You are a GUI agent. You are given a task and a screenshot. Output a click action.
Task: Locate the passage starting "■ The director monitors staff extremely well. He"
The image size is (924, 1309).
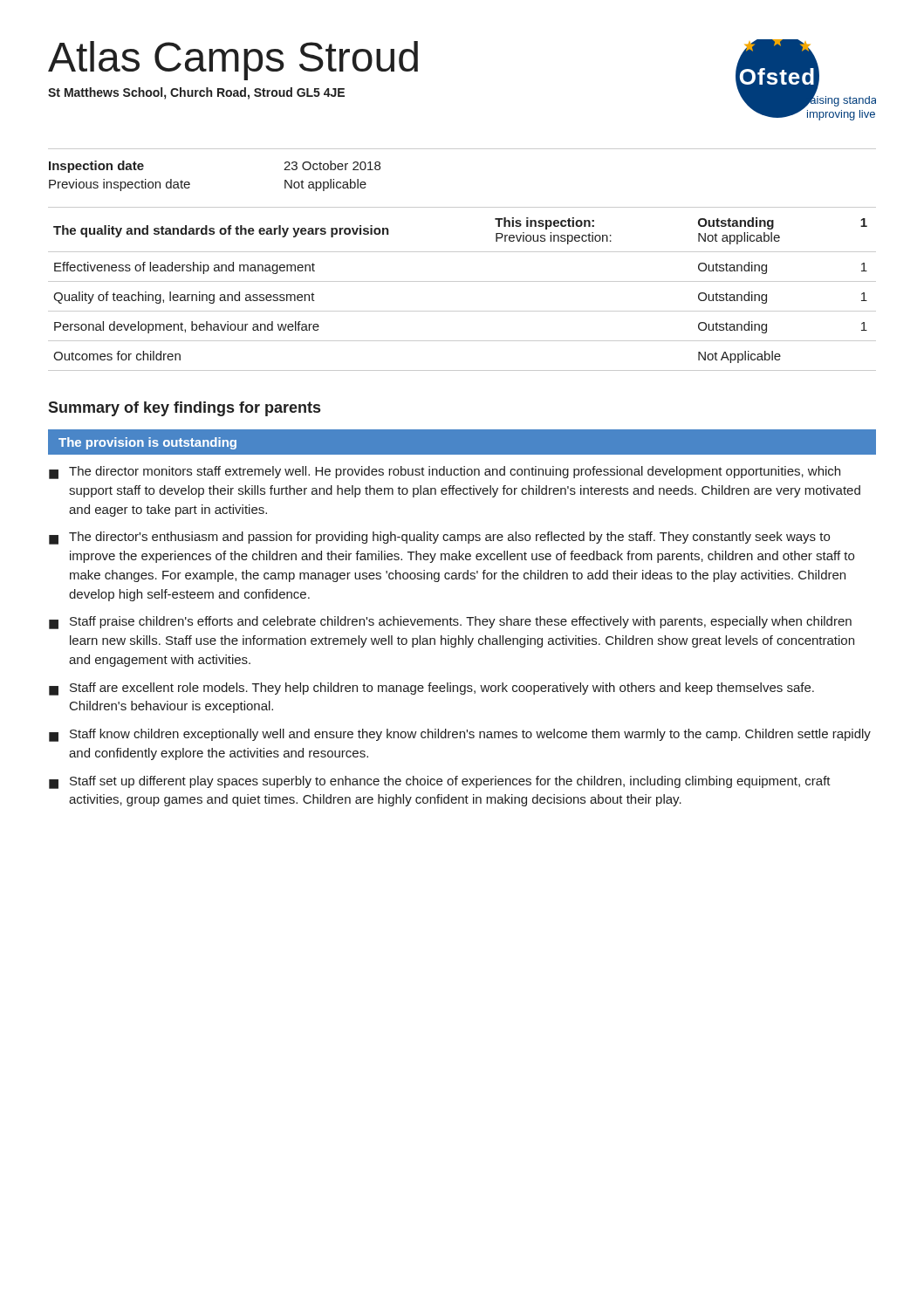tap(462, 490)
